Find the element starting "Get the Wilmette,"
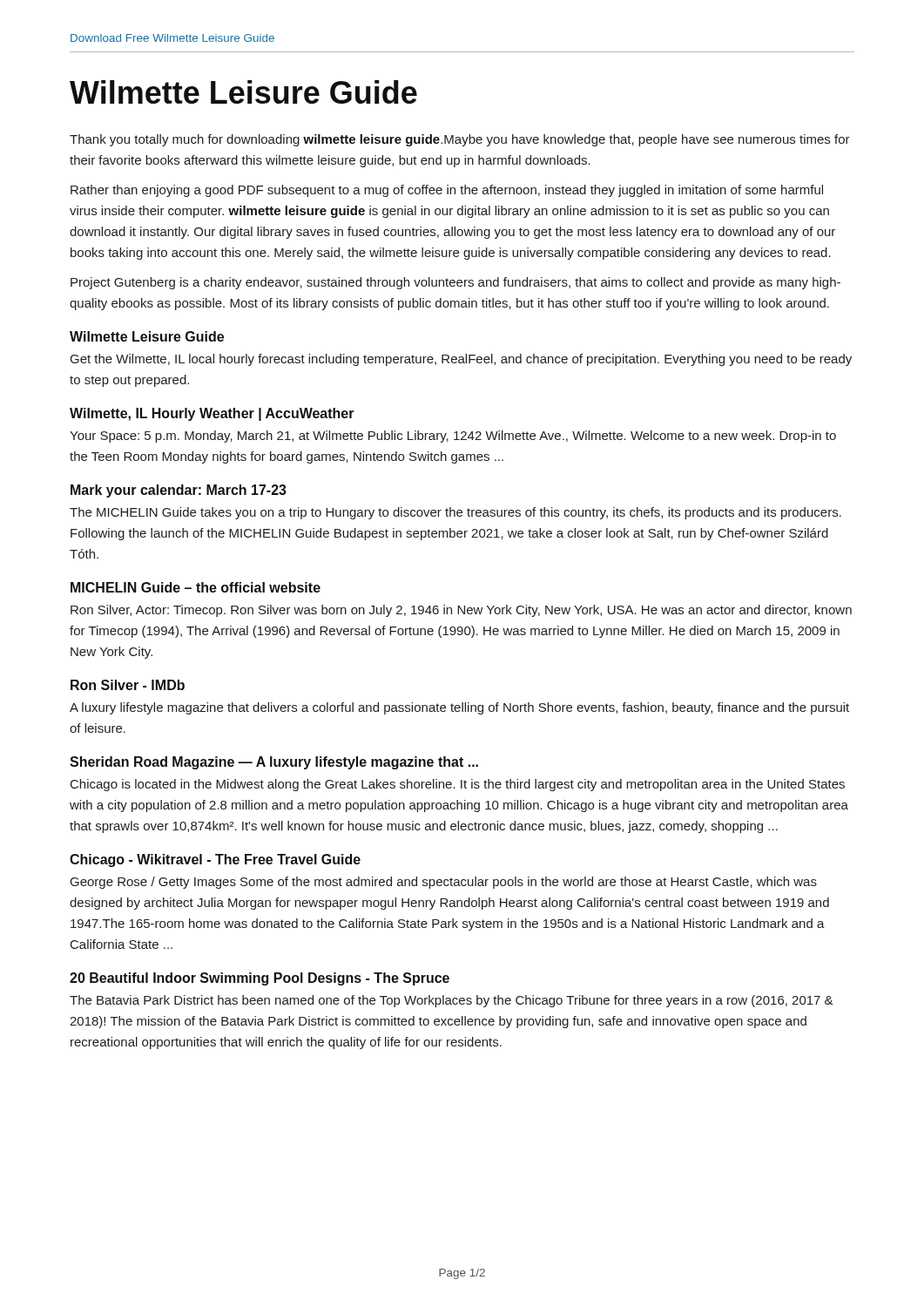The width and height of the screenshot is (924, 1307). pos(461,369)
